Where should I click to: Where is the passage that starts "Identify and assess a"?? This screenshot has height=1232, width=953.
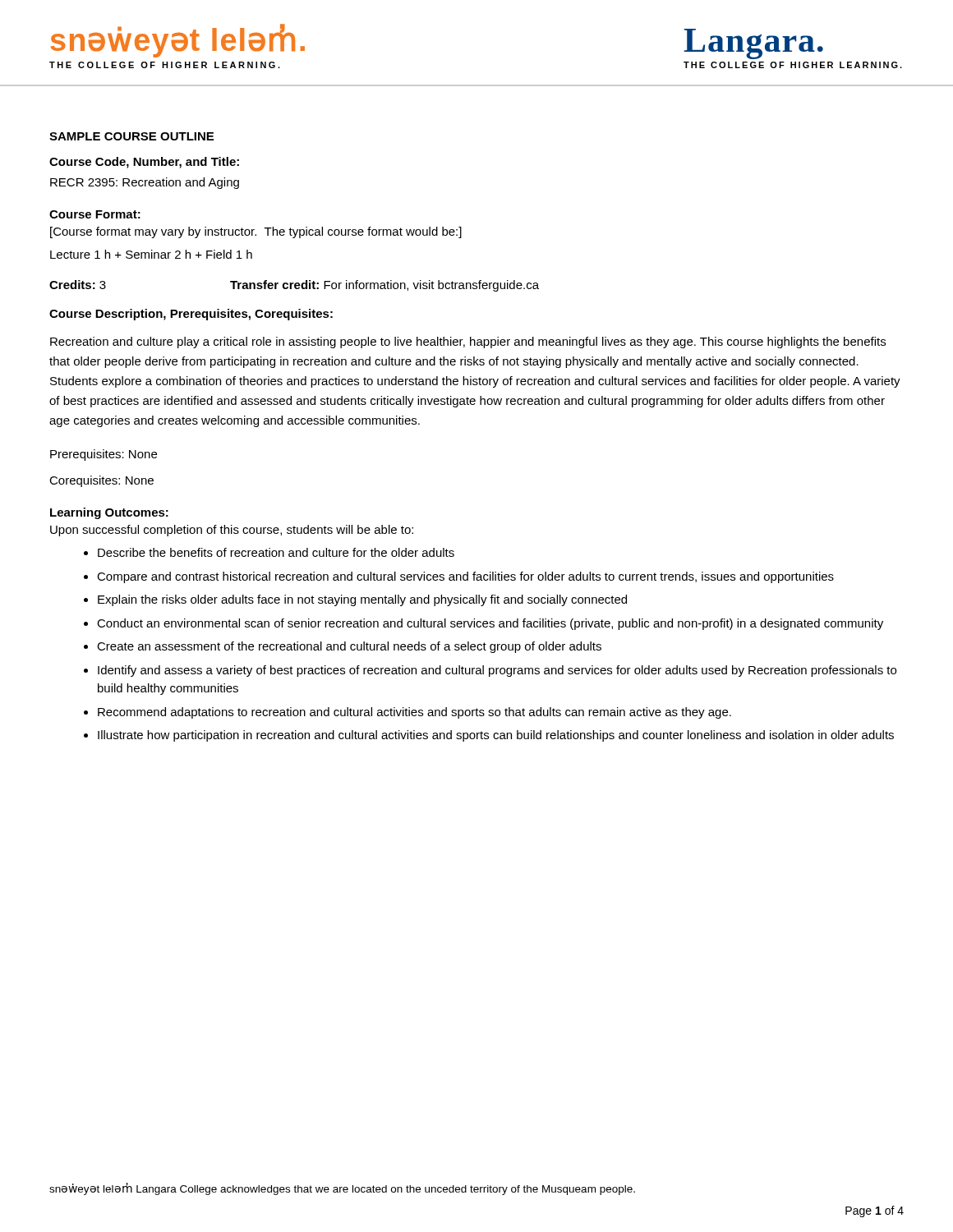(x=497, y=679)
